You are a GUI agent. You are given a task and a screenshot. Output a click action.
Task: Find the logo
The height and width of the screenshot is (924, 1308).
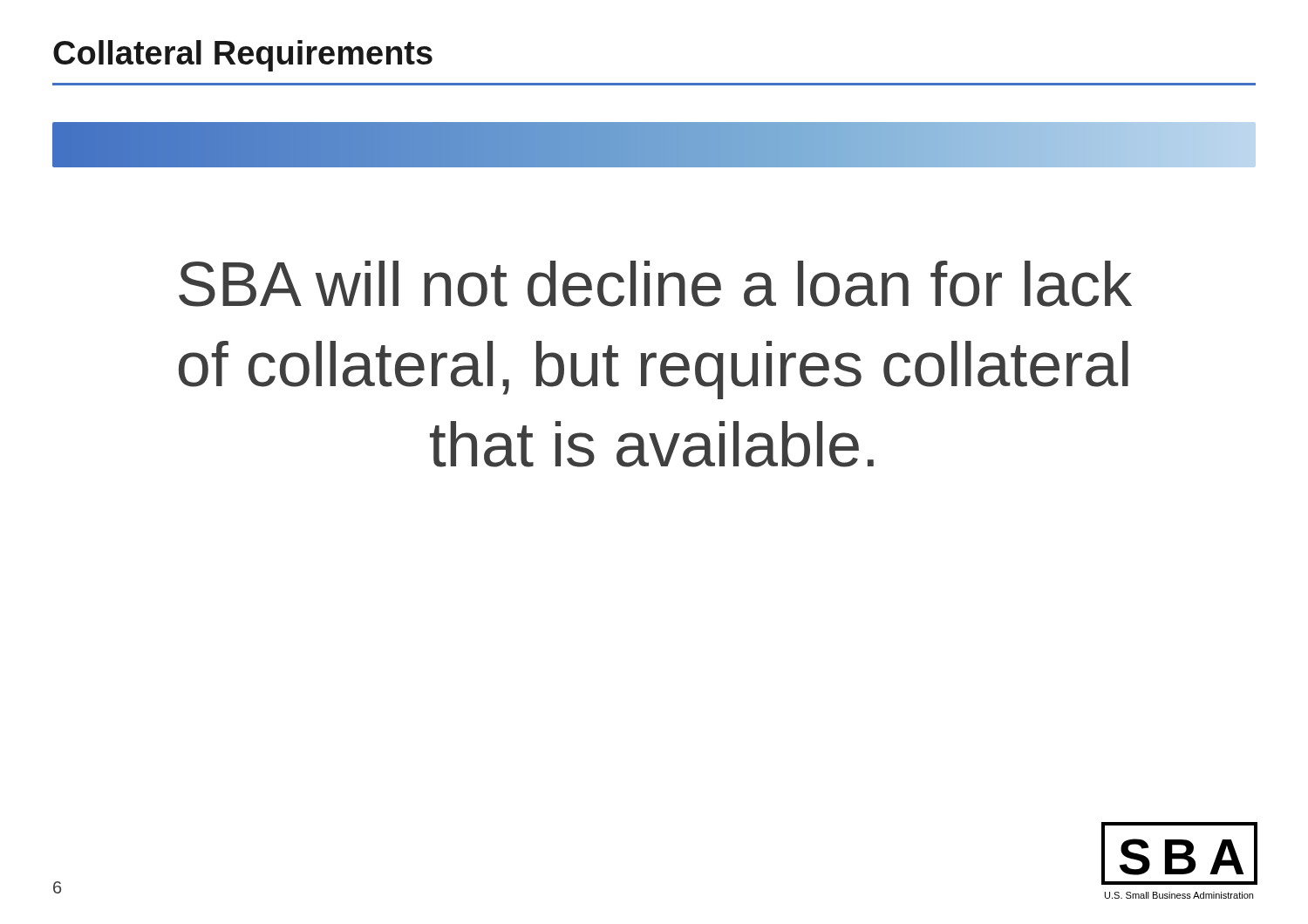click(1179, 865)
